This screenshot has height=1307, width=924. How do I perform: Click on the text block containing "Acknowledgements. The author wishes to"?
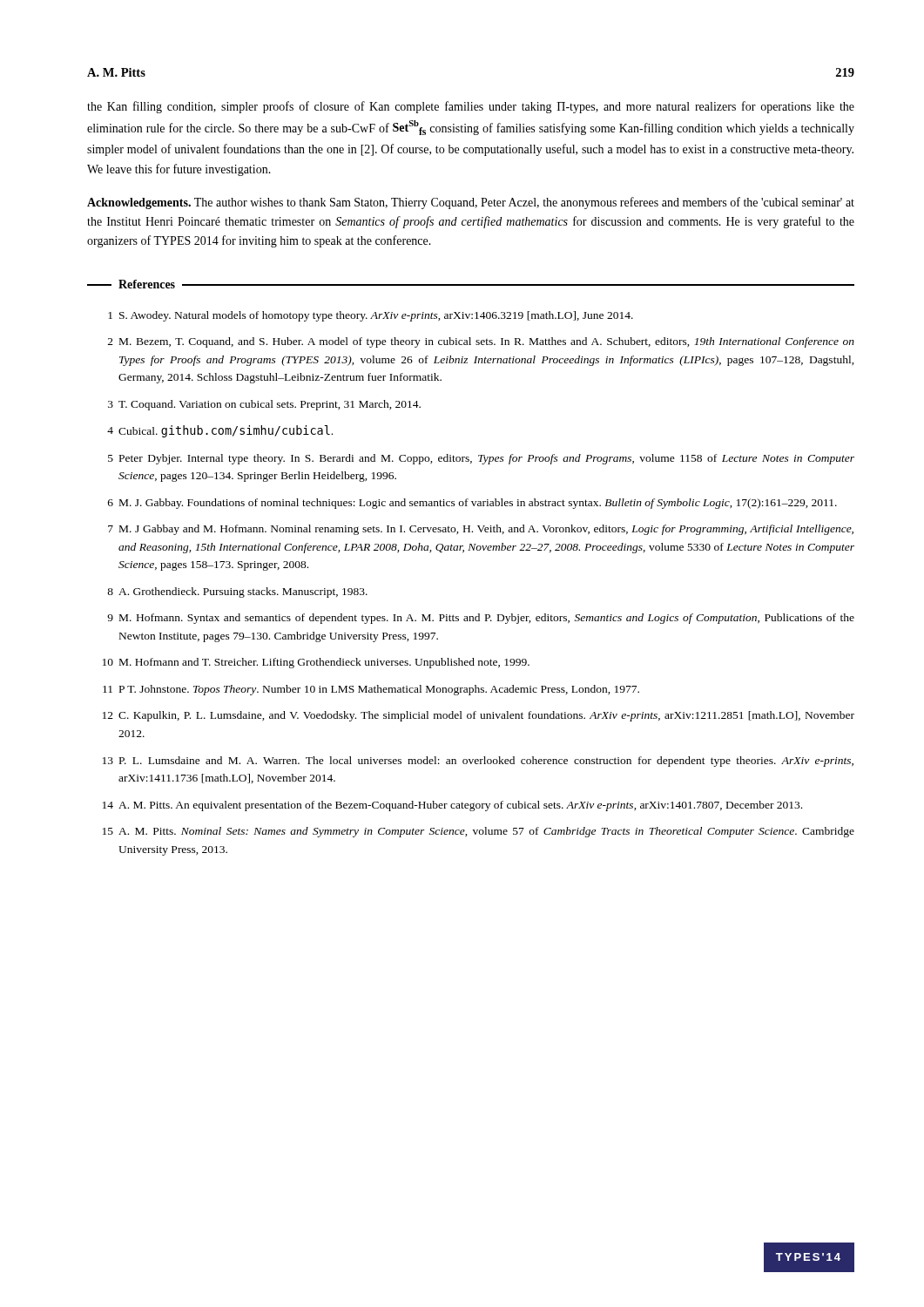tap(471, 222)
